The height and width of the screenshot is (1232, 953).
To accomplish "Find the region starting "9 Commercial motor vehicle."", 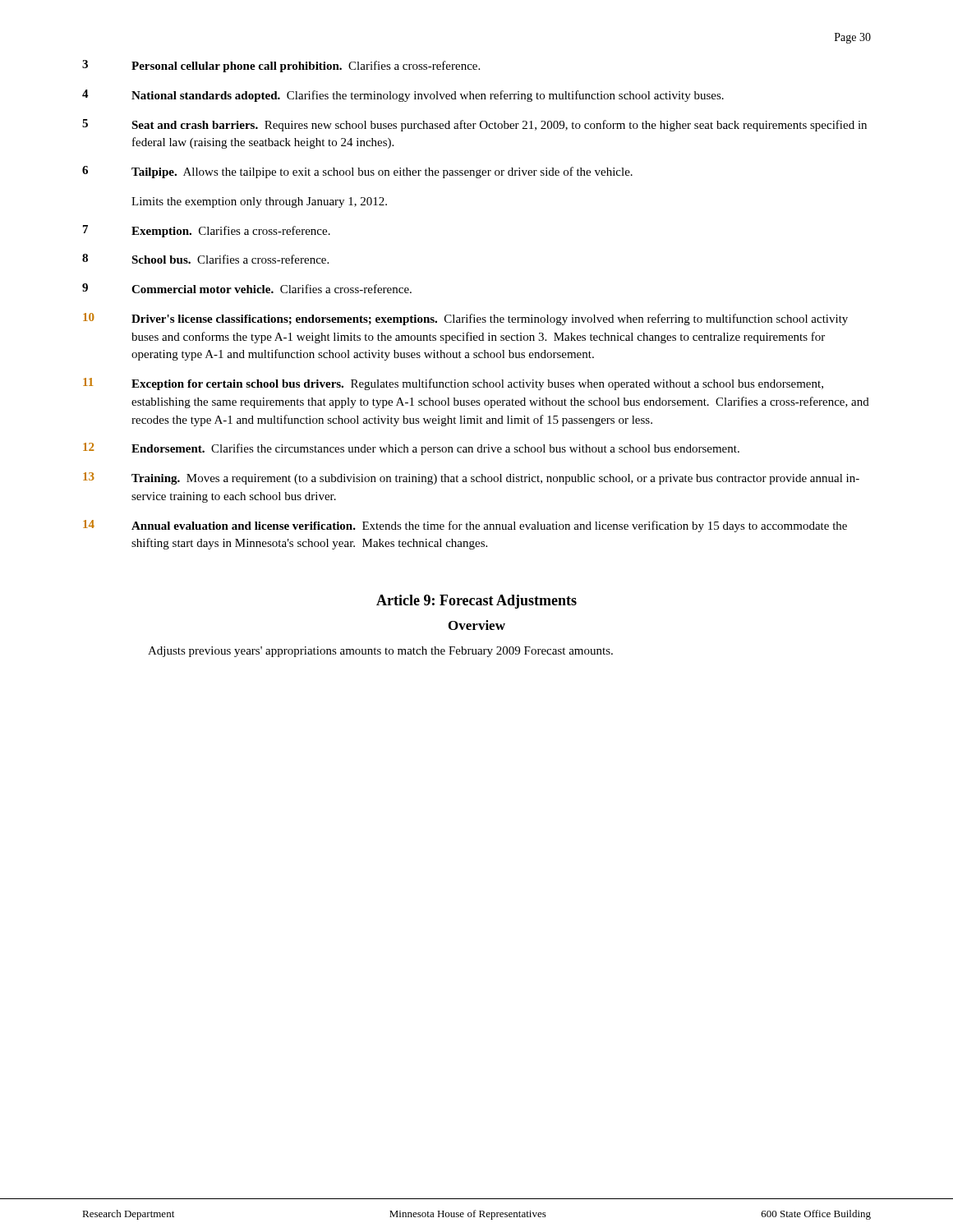I will point(247,288).
